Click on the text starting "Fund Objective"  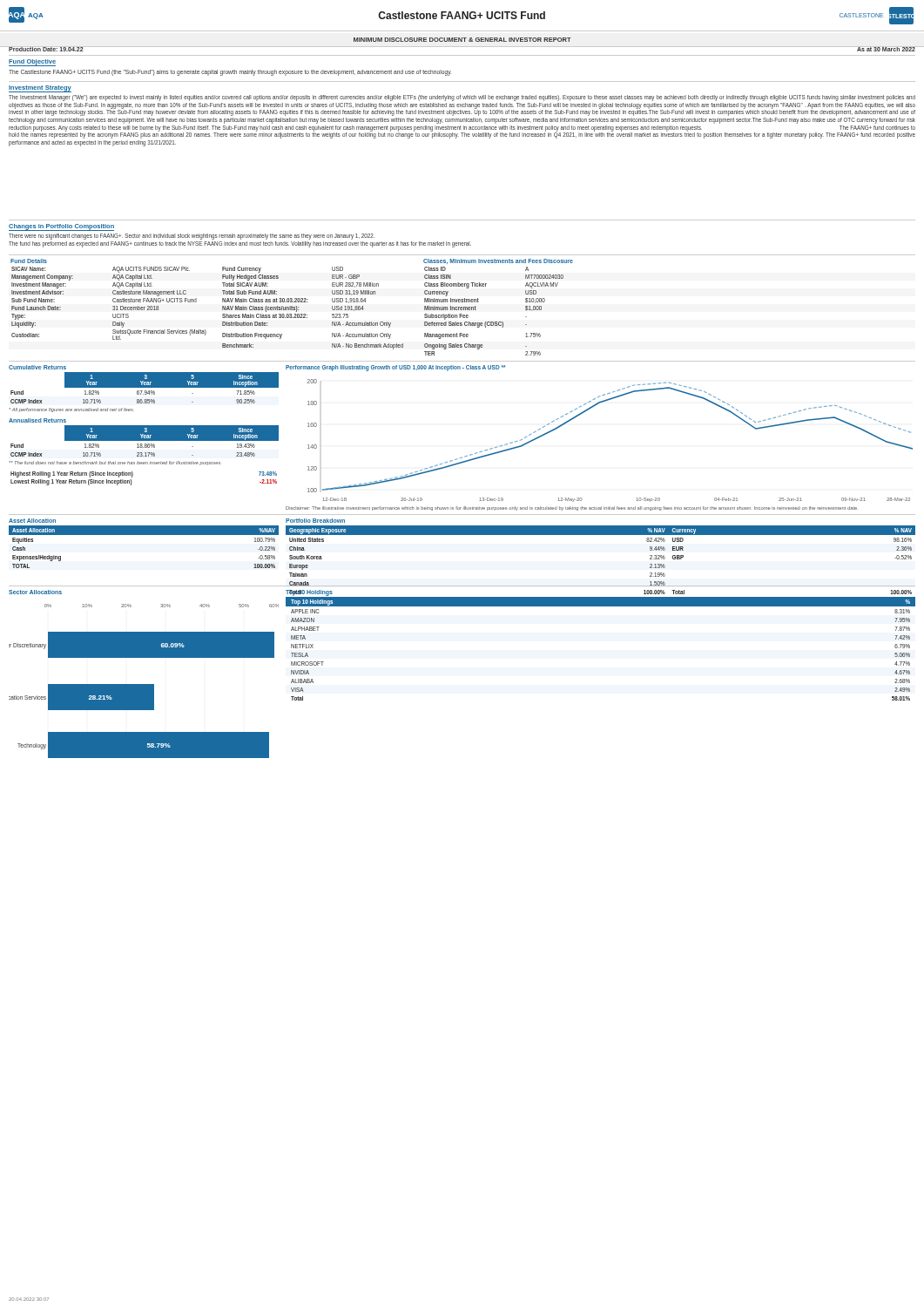click(32, 61)
